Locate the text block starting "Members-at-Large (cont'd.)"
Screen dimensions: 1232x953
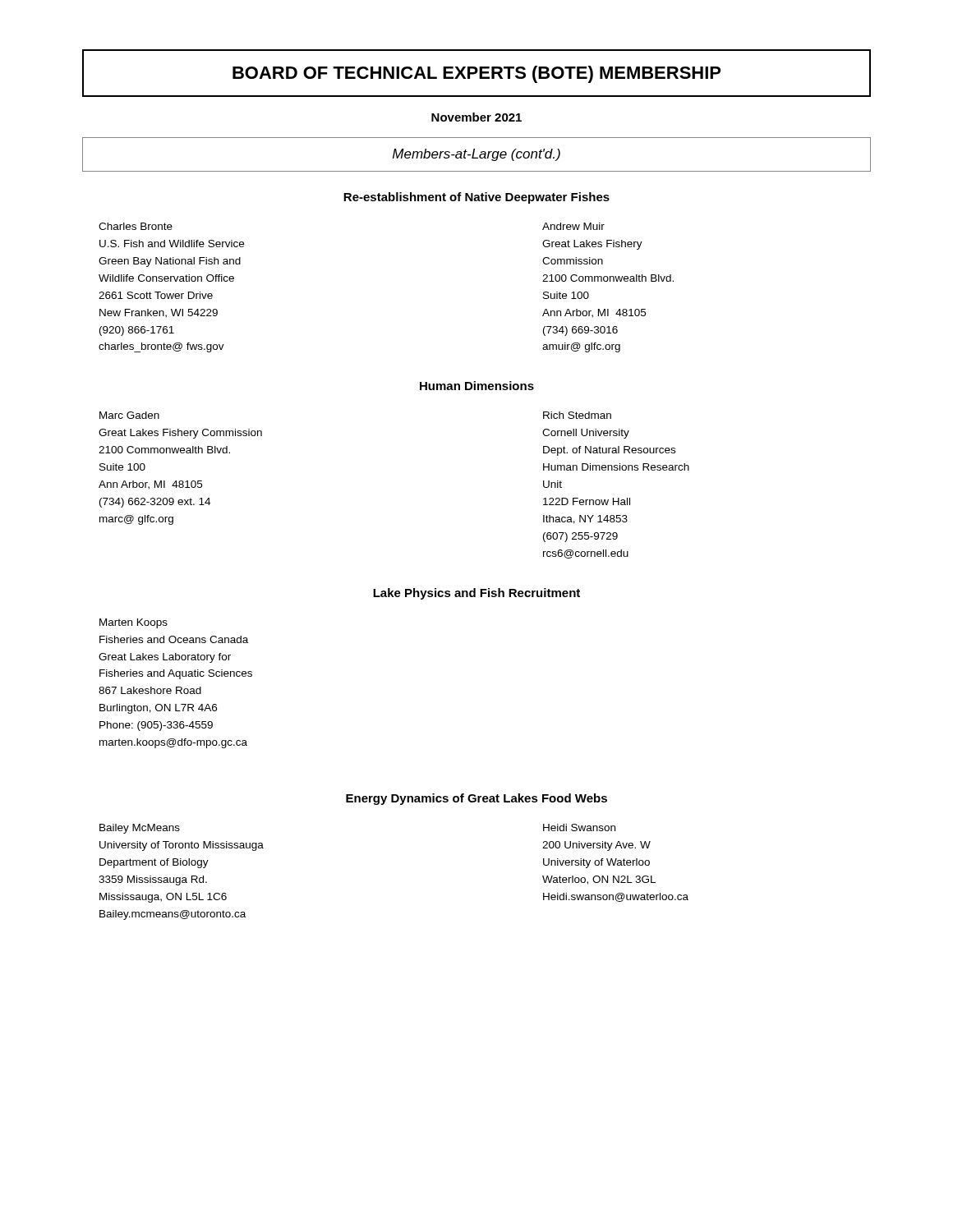(476, 154)
